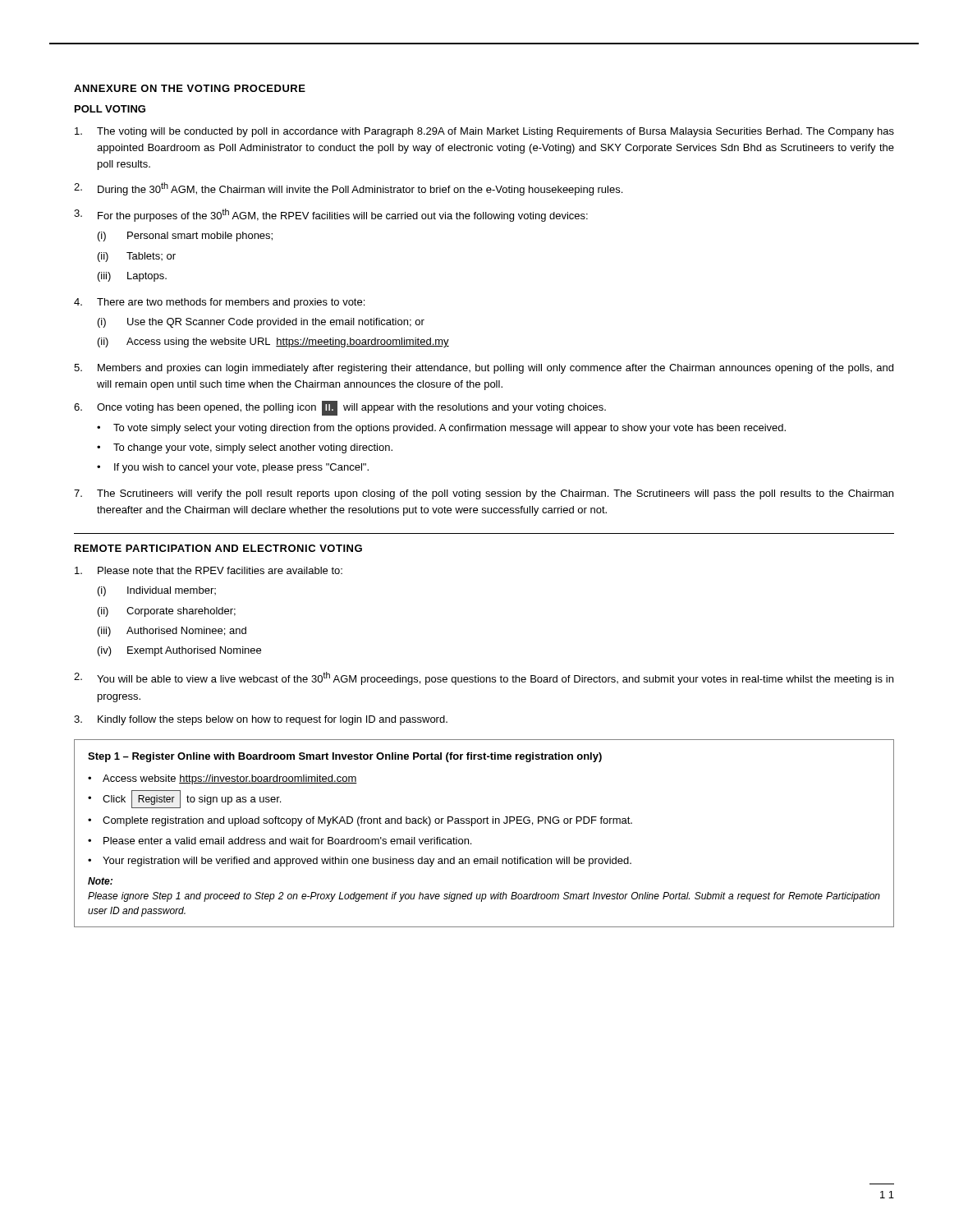Click the passage that begins "(i)Use the QR Scanner Code provided in"
Viewport: 968px width, 1232px height.
click(x=261, y=322)
